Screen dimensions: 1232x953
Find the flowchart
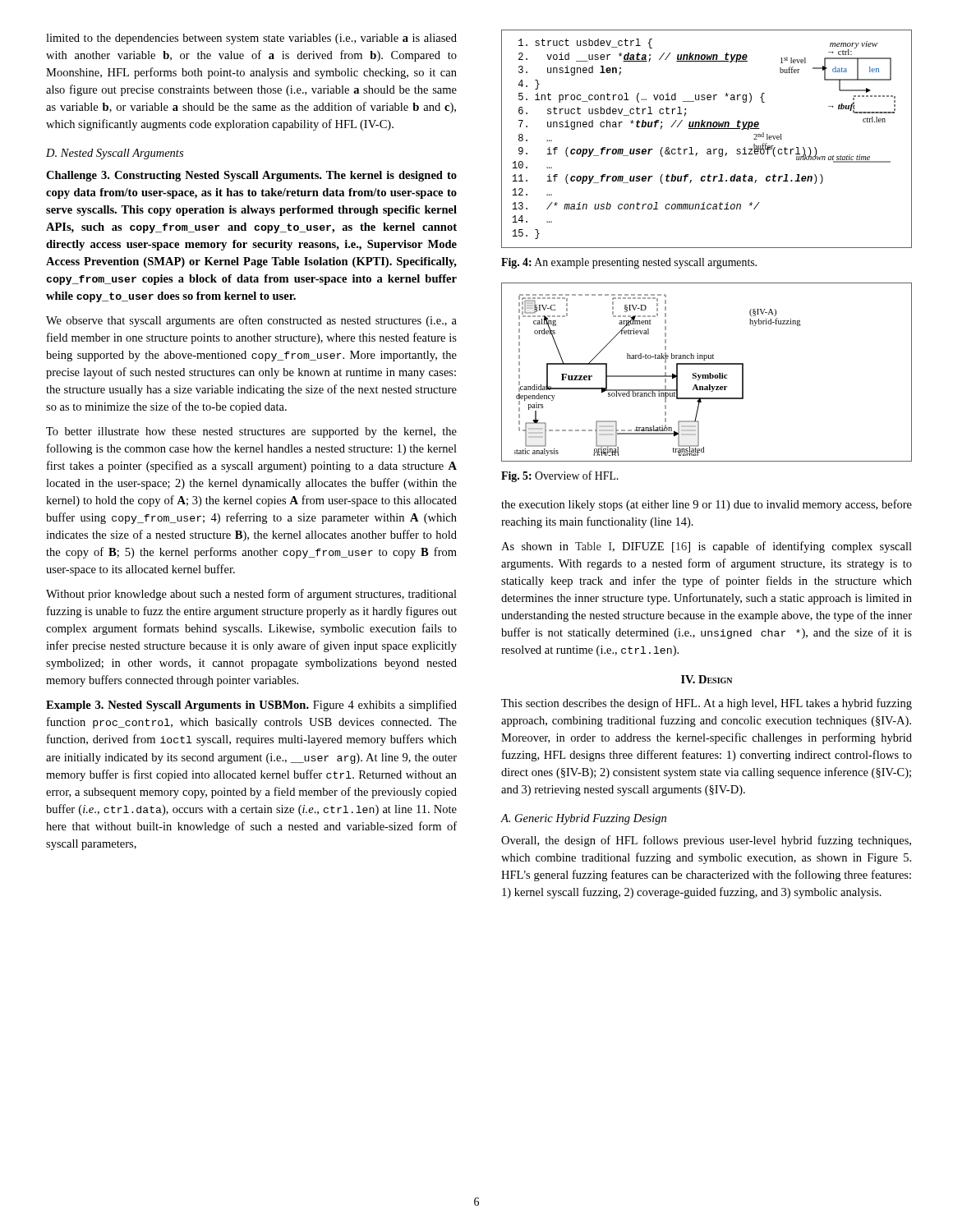click(x=707, y=372)
